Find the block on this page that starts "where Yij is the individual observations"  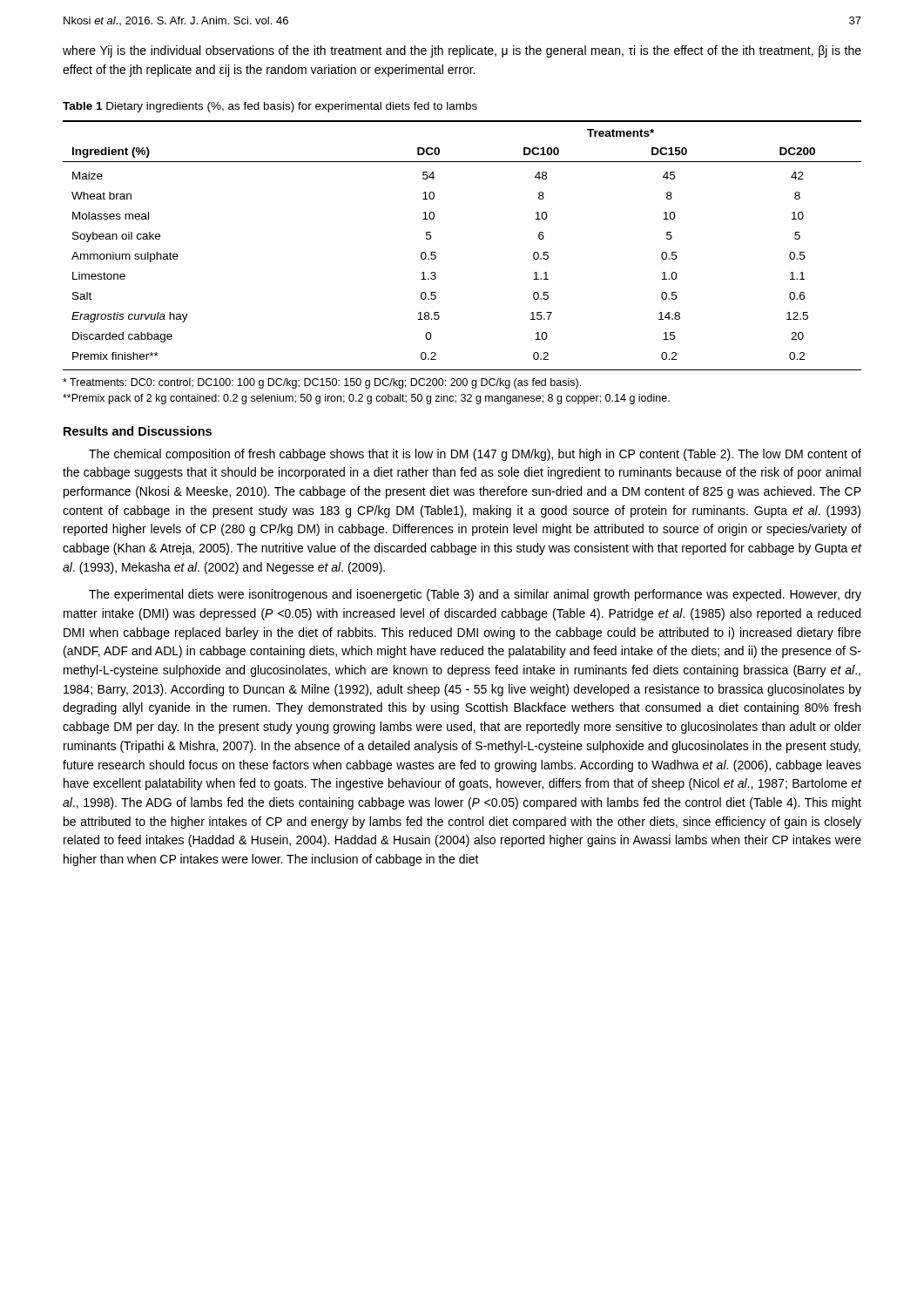462,60
